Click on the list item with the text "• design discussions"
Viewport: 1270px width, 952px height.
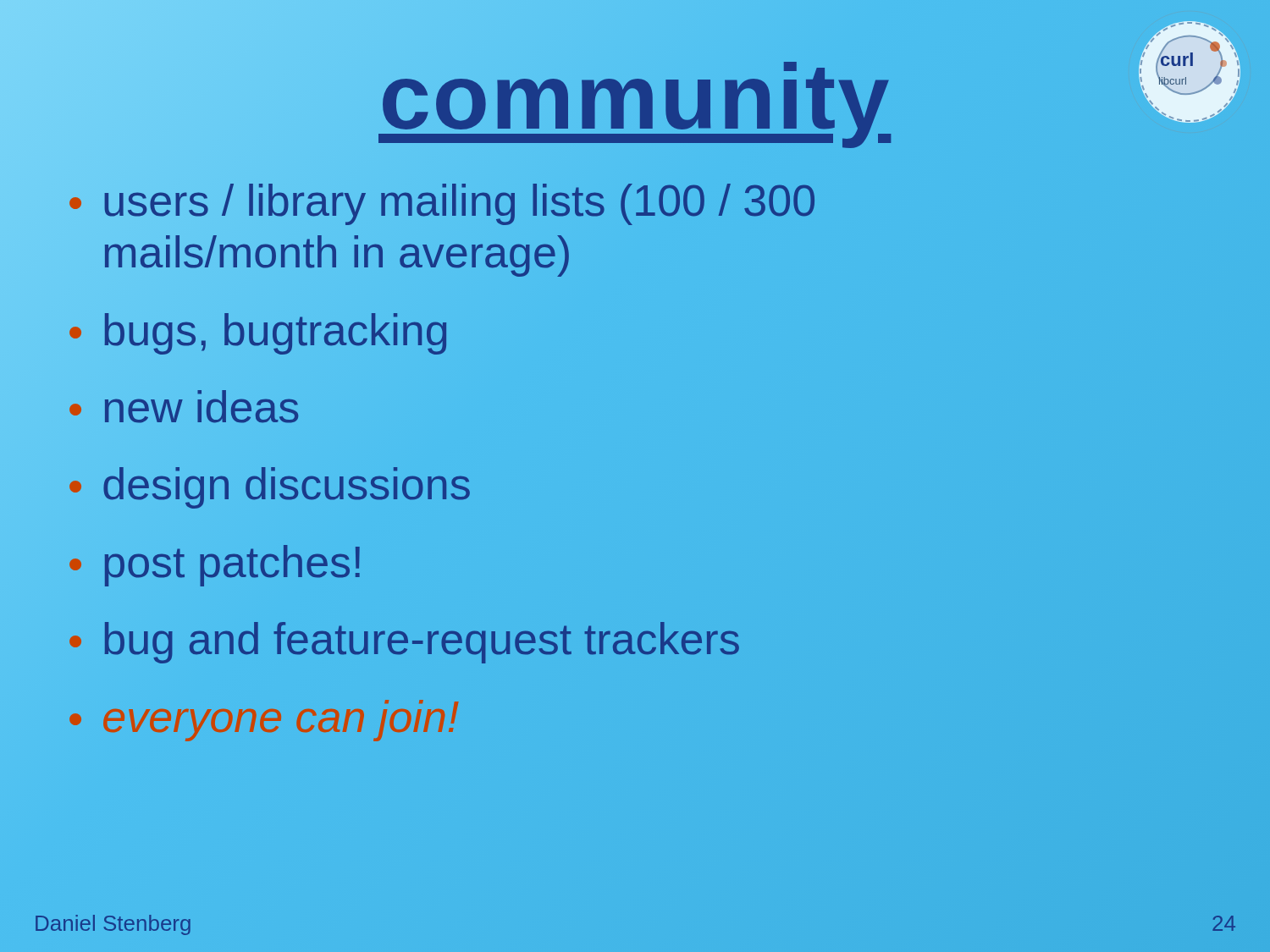click(x=269, y=485)
